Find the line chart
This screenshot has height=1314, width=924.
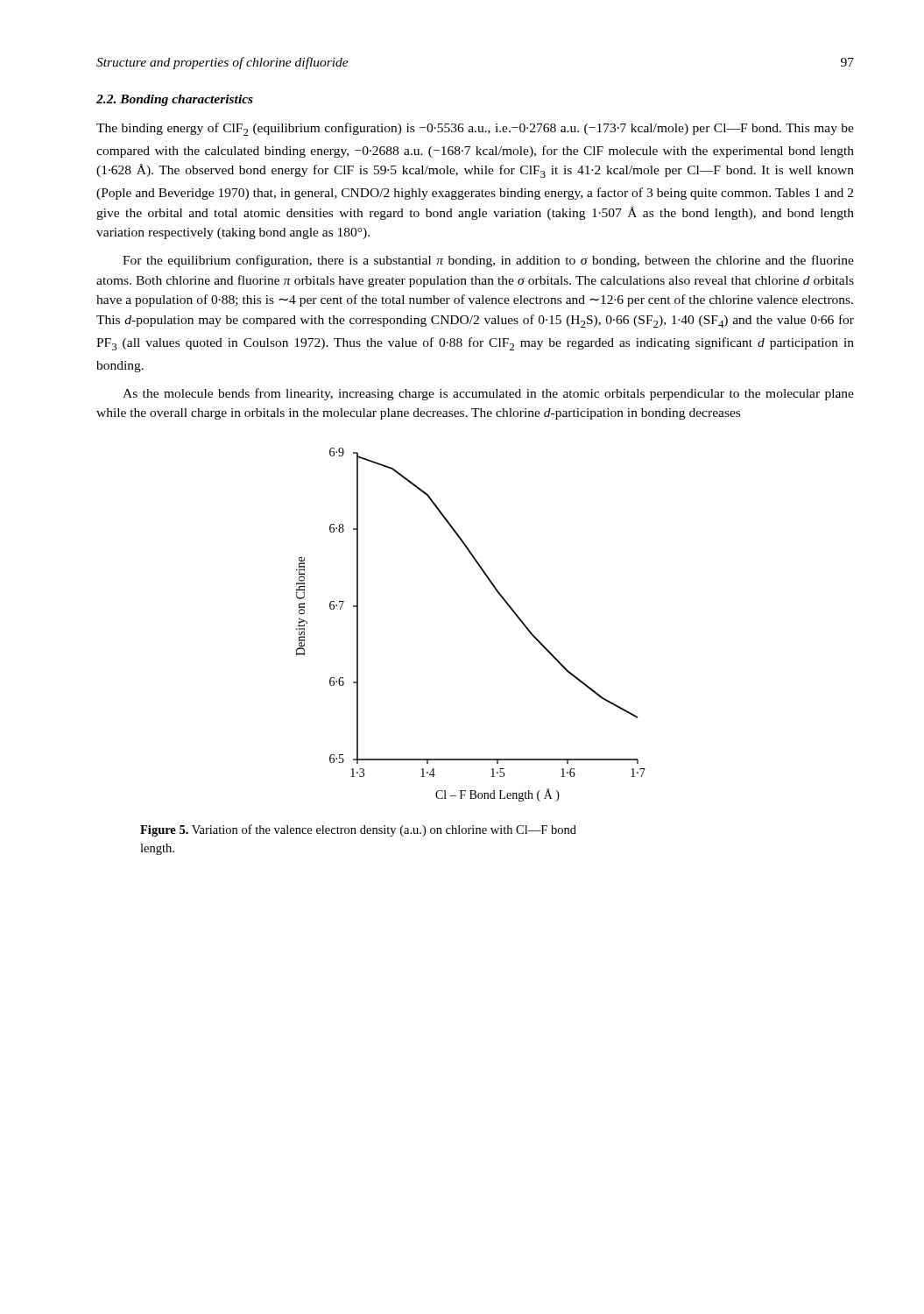pyautogui.click(x=475, y=627)
